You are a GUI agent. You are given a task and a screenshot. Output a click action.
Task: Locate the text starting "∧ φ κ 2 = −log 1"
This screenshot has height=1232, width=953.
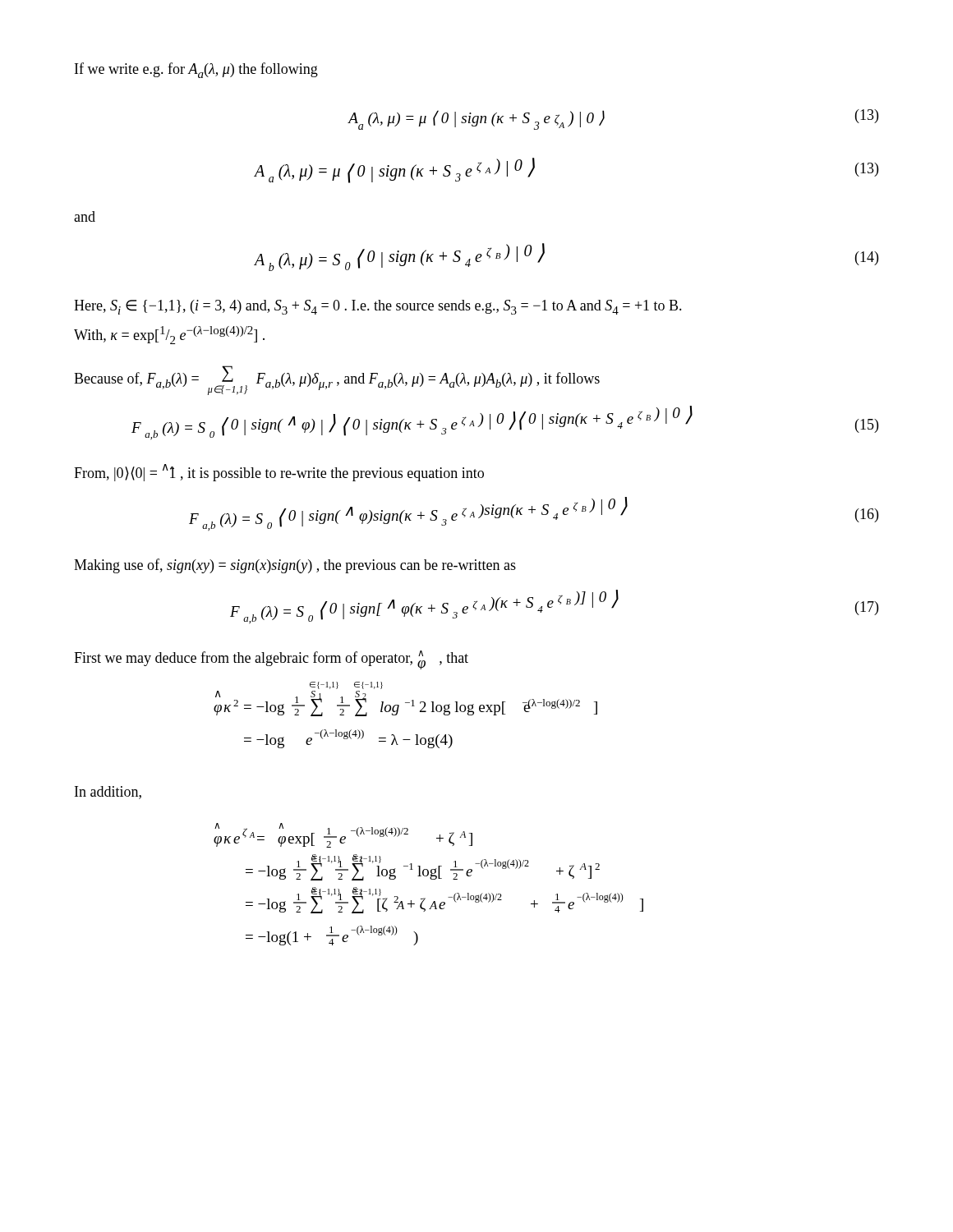point(501,720)
